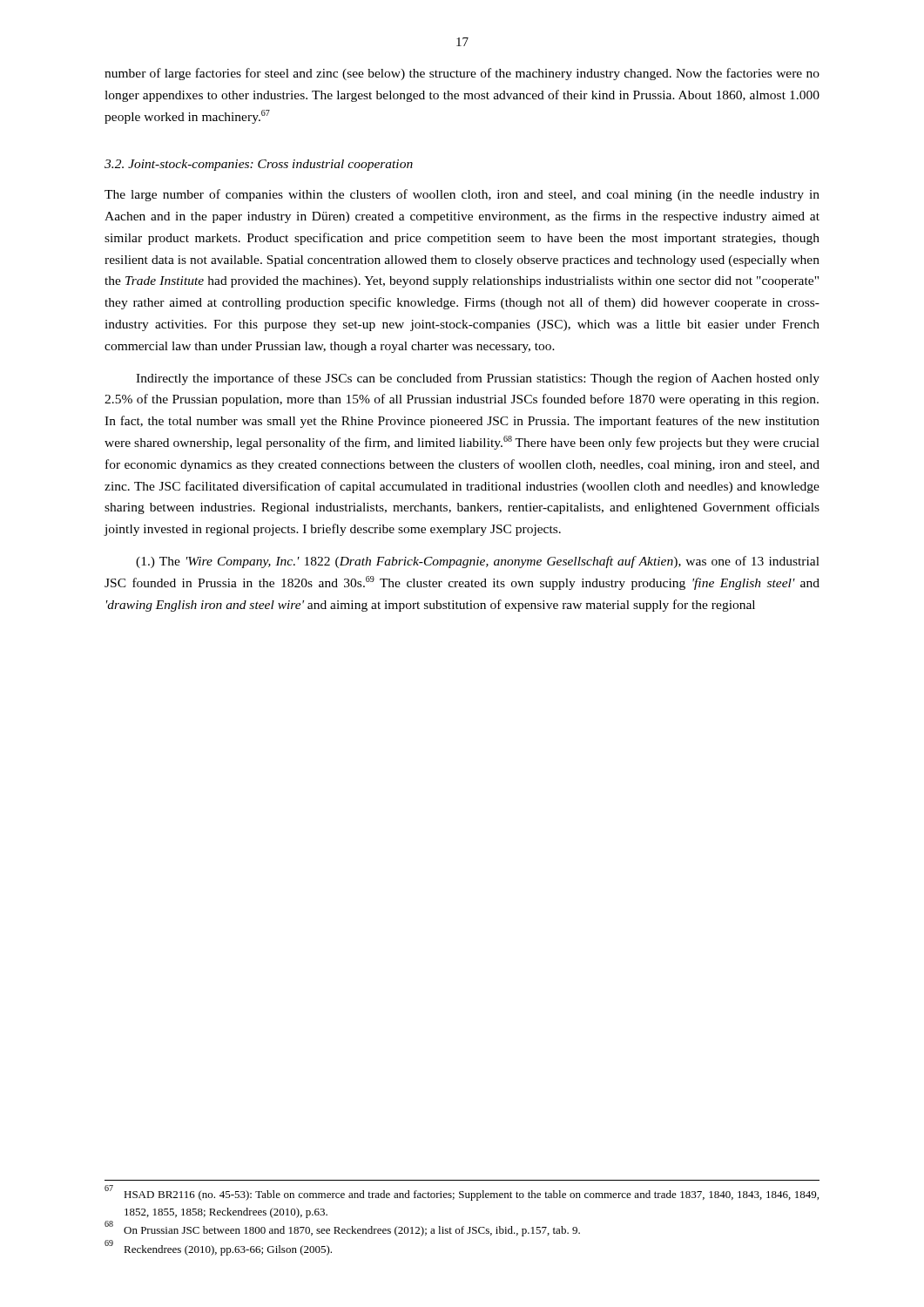The image size is (924, 1307).
Task: Navigate to the element starting "3.2. Joint-stock-companies: Cross industrial cooperation"
Action: pyautogui.click(x=259, y=164)
